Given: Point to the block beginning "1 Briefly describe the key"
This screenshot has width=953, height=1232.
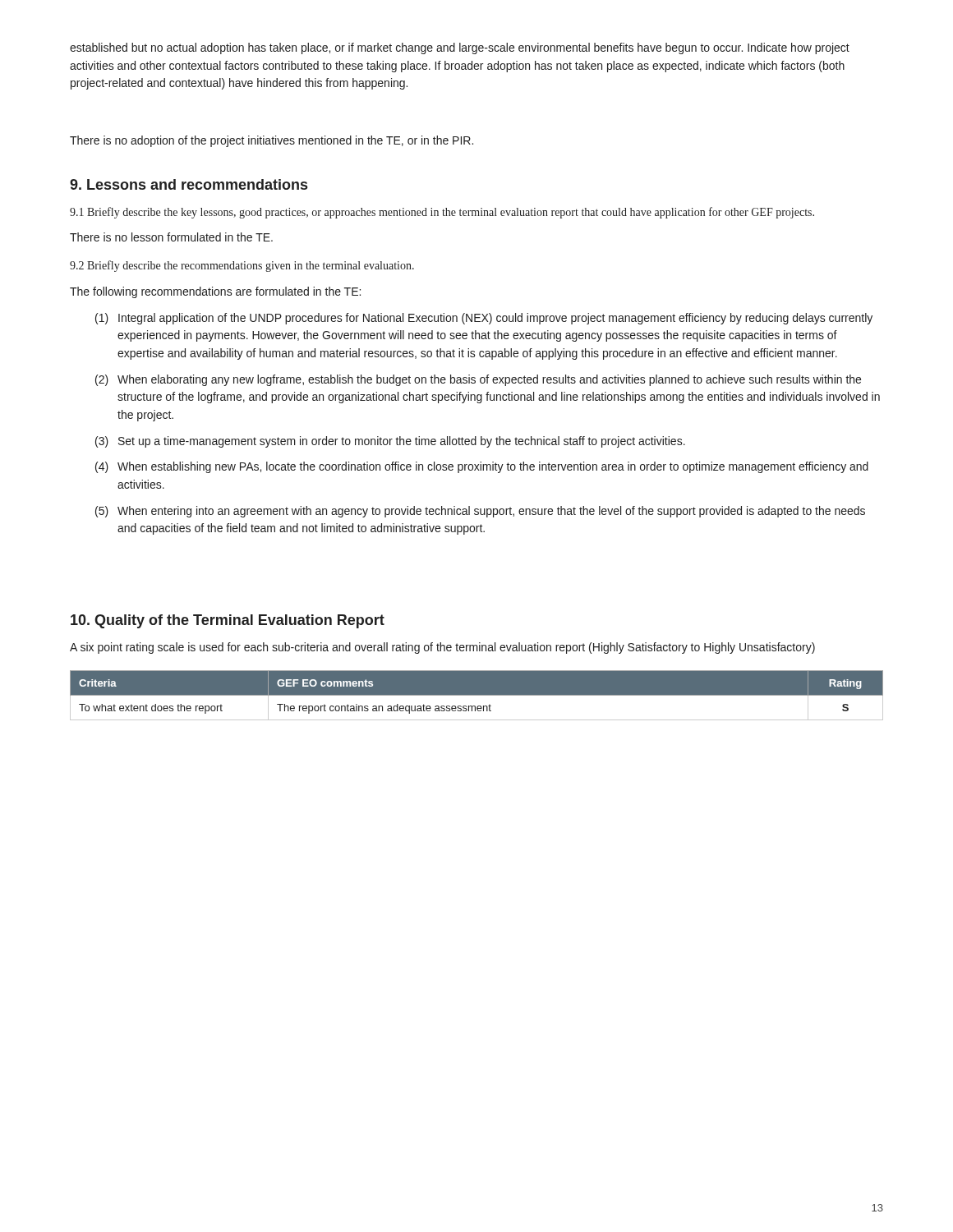Looking at the screenshot, I should click(x=442, y=212).
